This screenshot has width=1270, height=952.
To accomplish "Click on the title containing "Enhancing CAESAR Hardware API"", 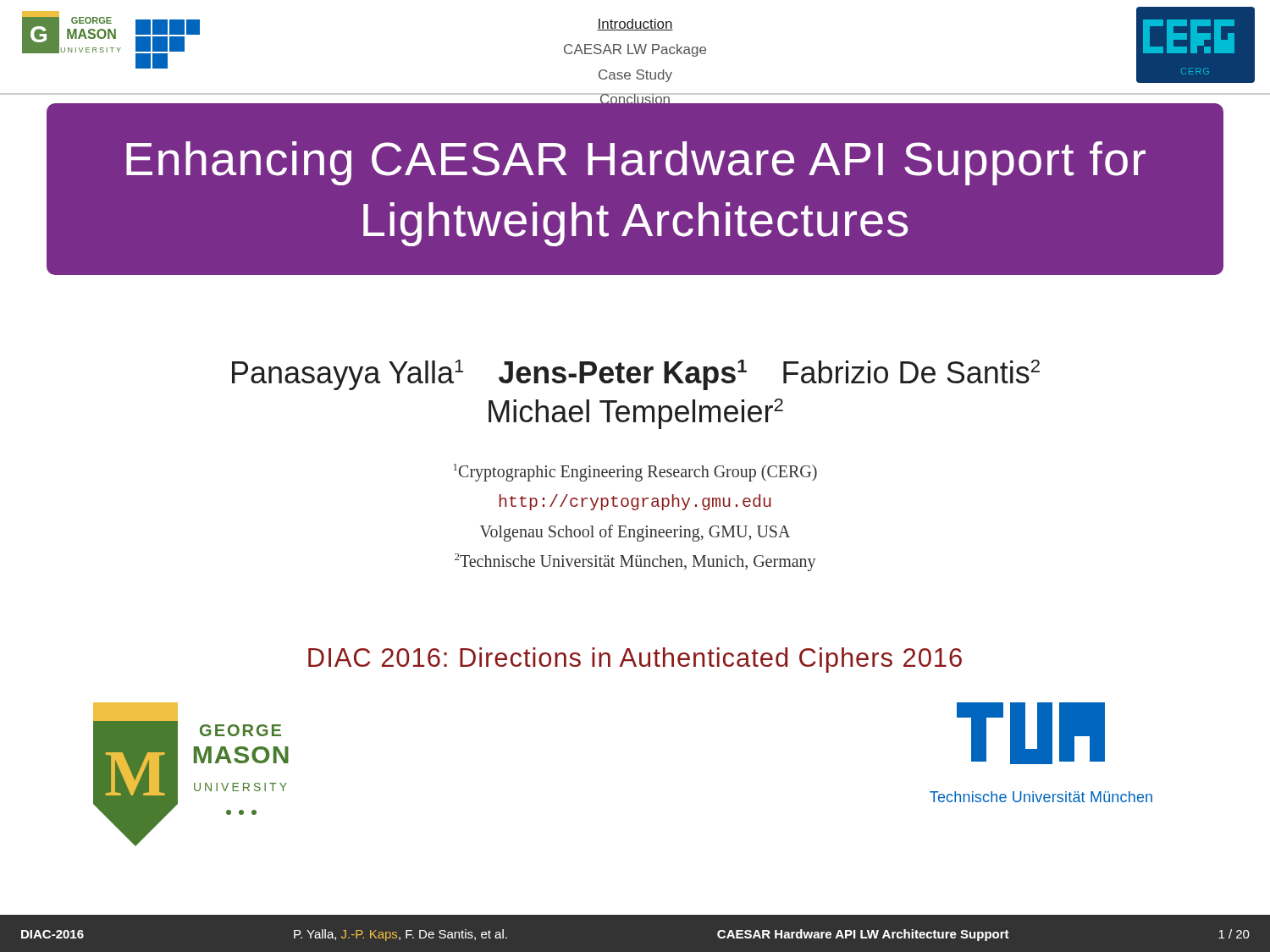I will (635, 189).
